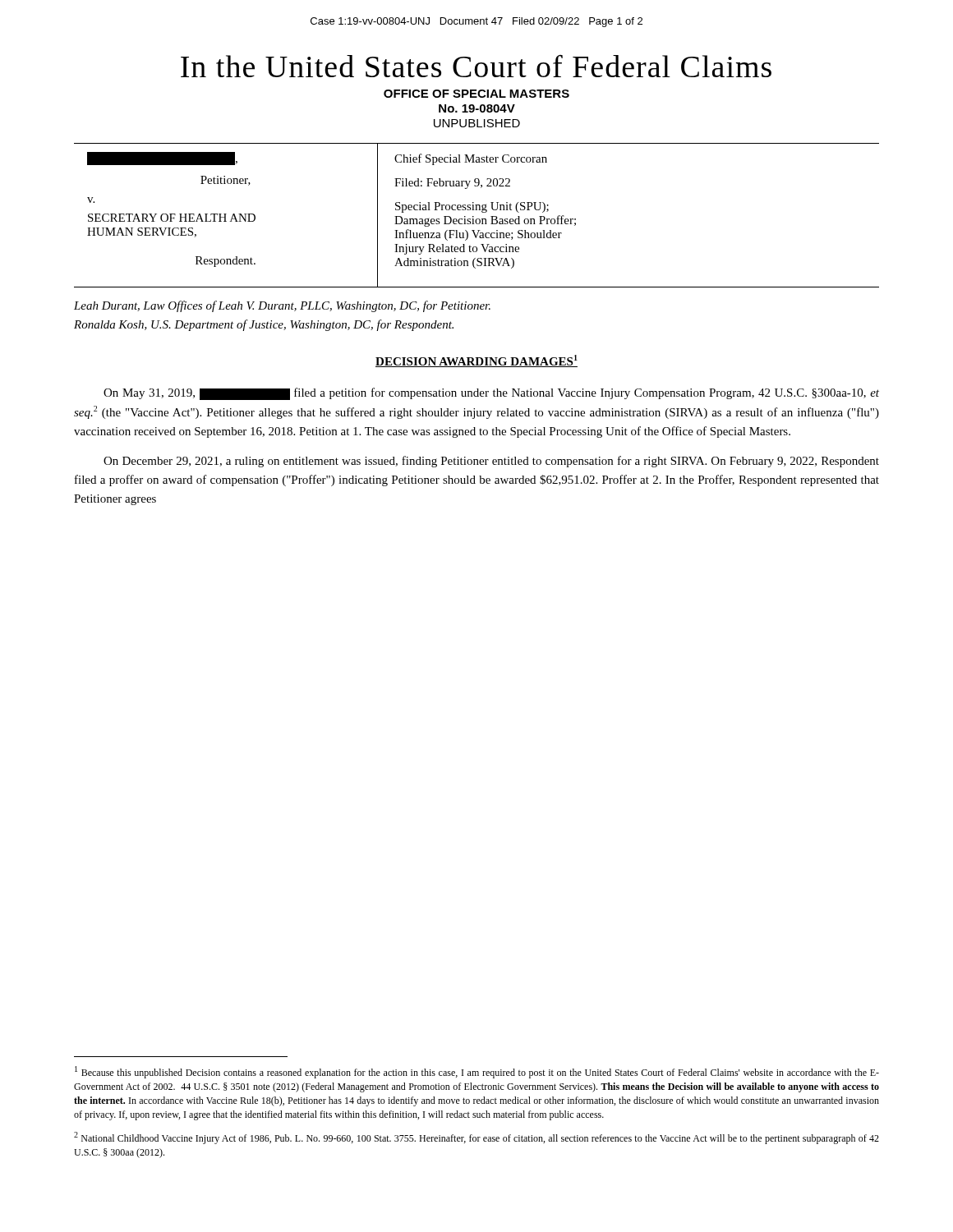The width and height of the screenshot is (953, 1232).
Task: Locate the text block starting "On December 29, 2021,"
Action: pos(476,480)
